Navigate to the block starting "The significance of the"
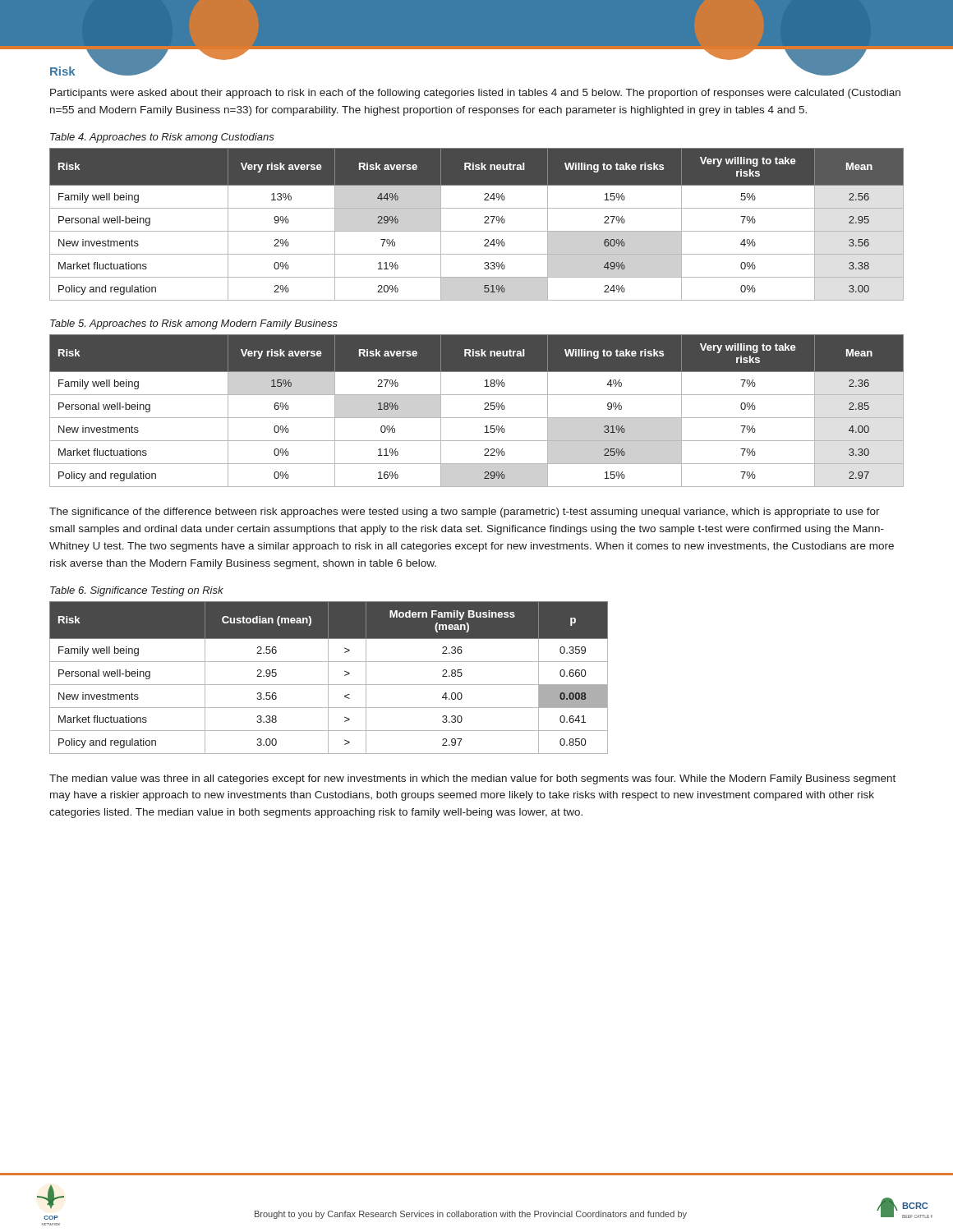The width and height of the screenshot is (953, 1232). (472, 537)
